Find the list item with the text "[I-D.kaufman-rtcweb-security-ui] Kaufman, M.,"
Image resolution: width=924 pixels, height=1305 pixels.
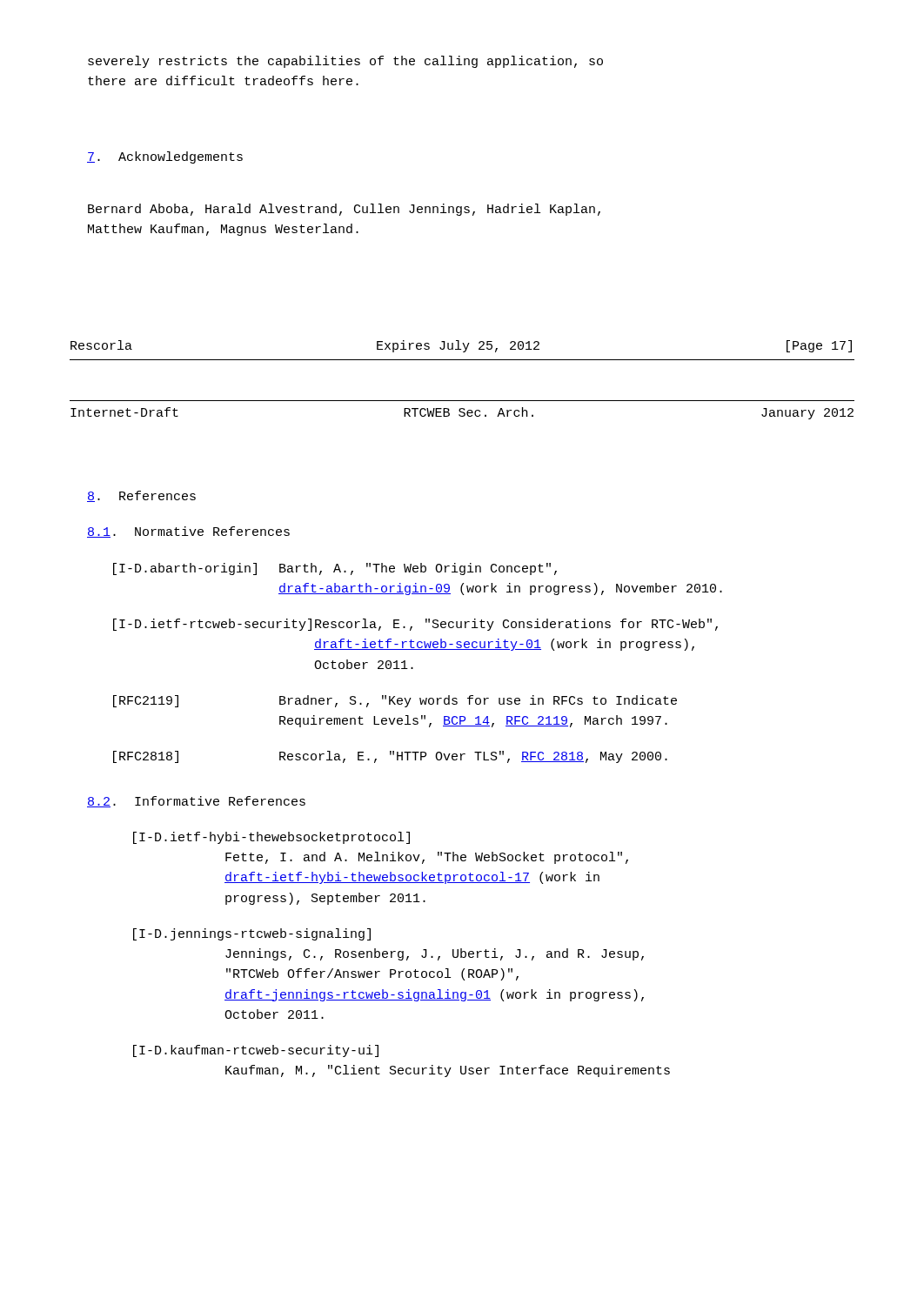click(x=379, y=1062)
